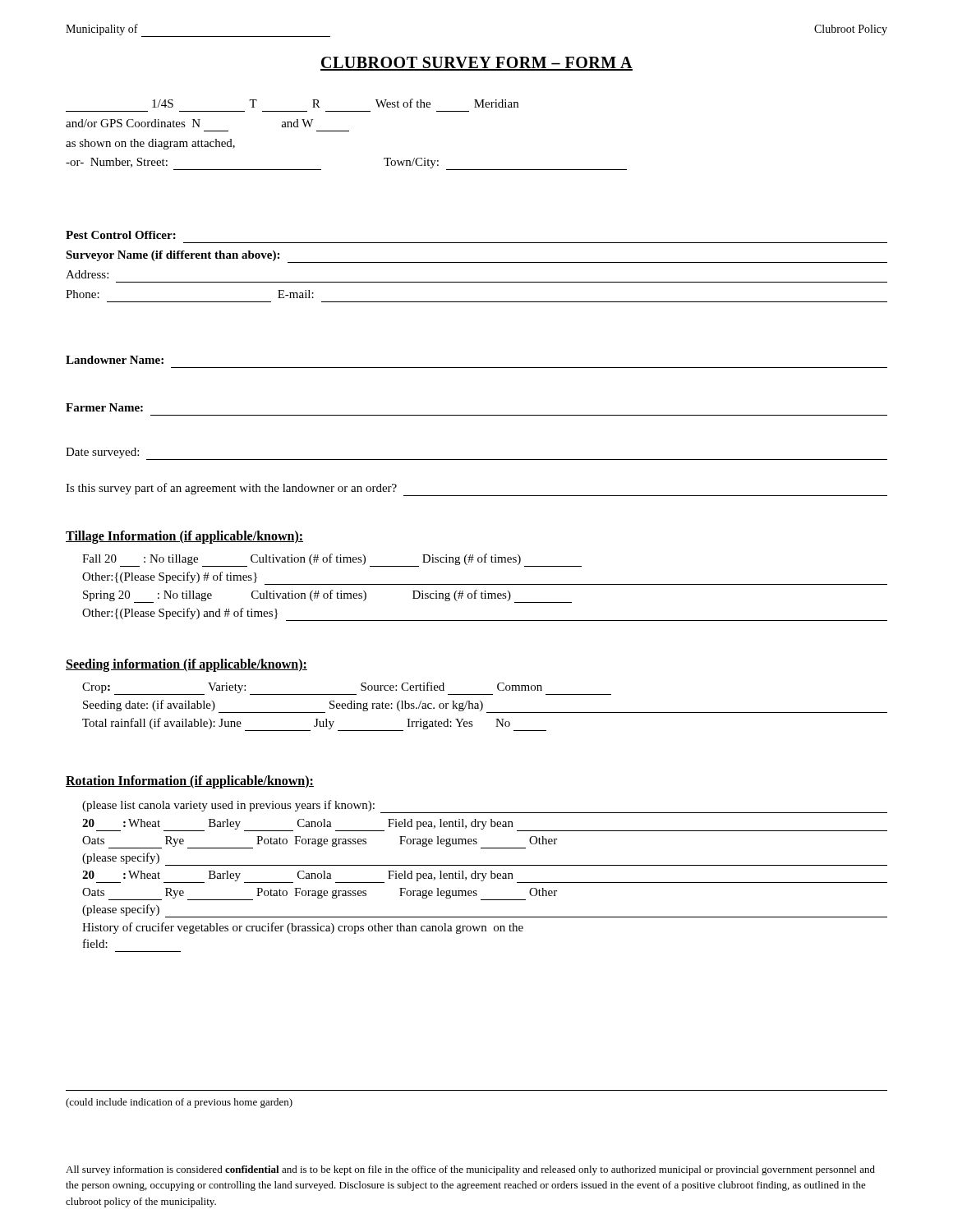Point to the block beginning "Is this survey part of an"
Viewport: 953px width, 1232px height.
click(476, 489)
